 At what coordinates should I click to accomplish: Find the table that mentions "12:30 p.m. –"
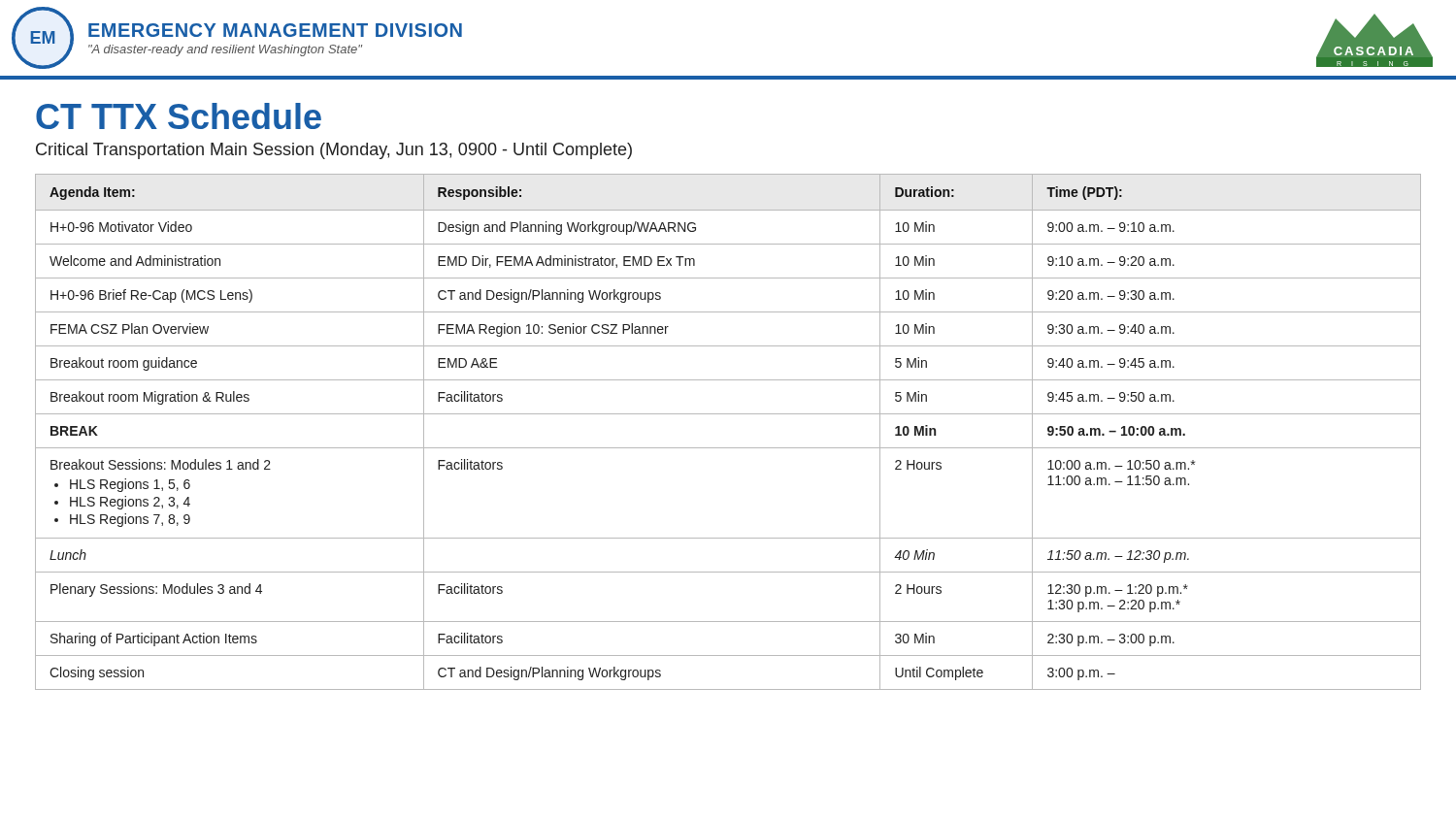pyautogui.click(x=728, y=432)
